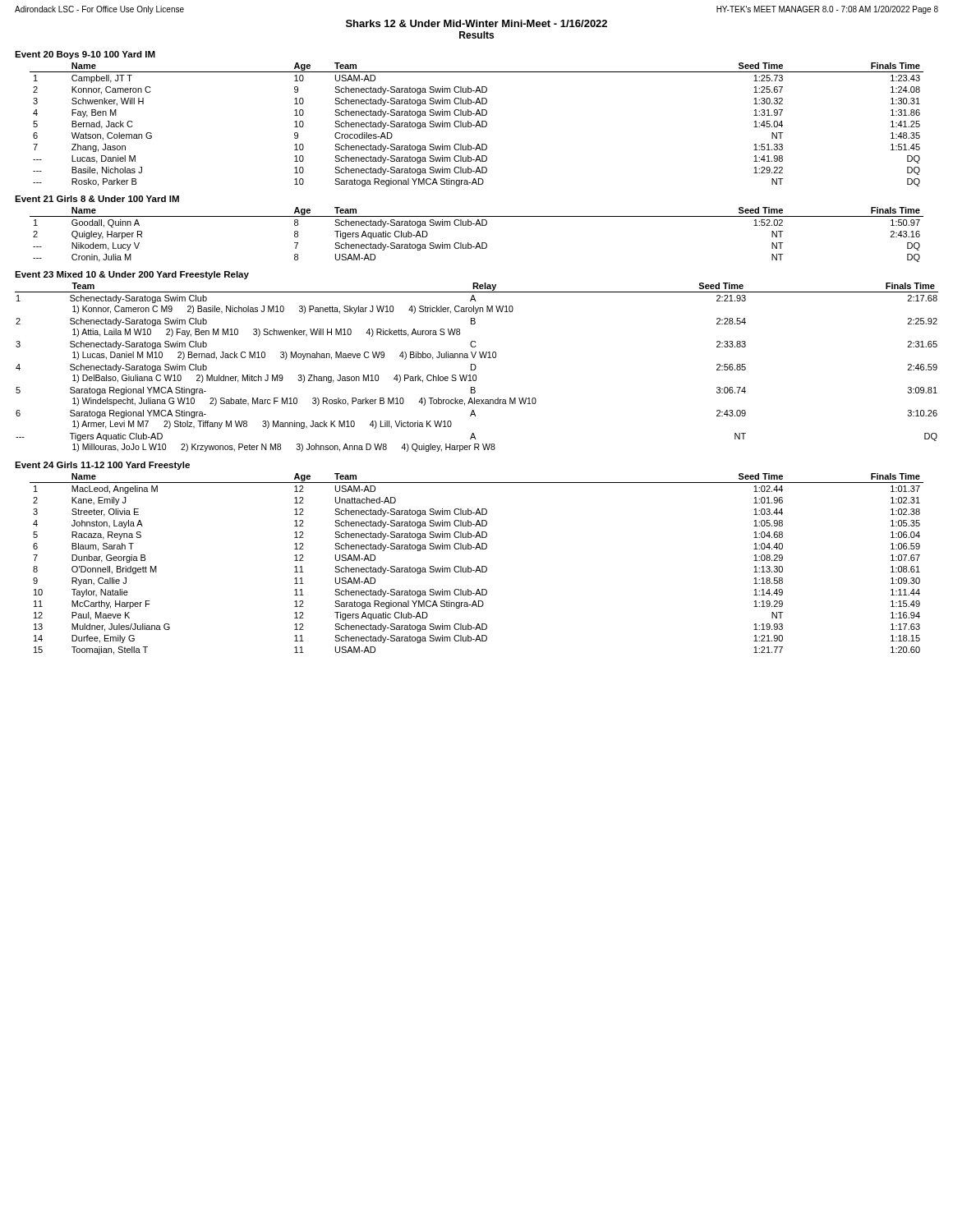Select the section header containing "Event 20 Boys 9-10"
Viewport: 953px width, 1232px height.
coord(85,54)
